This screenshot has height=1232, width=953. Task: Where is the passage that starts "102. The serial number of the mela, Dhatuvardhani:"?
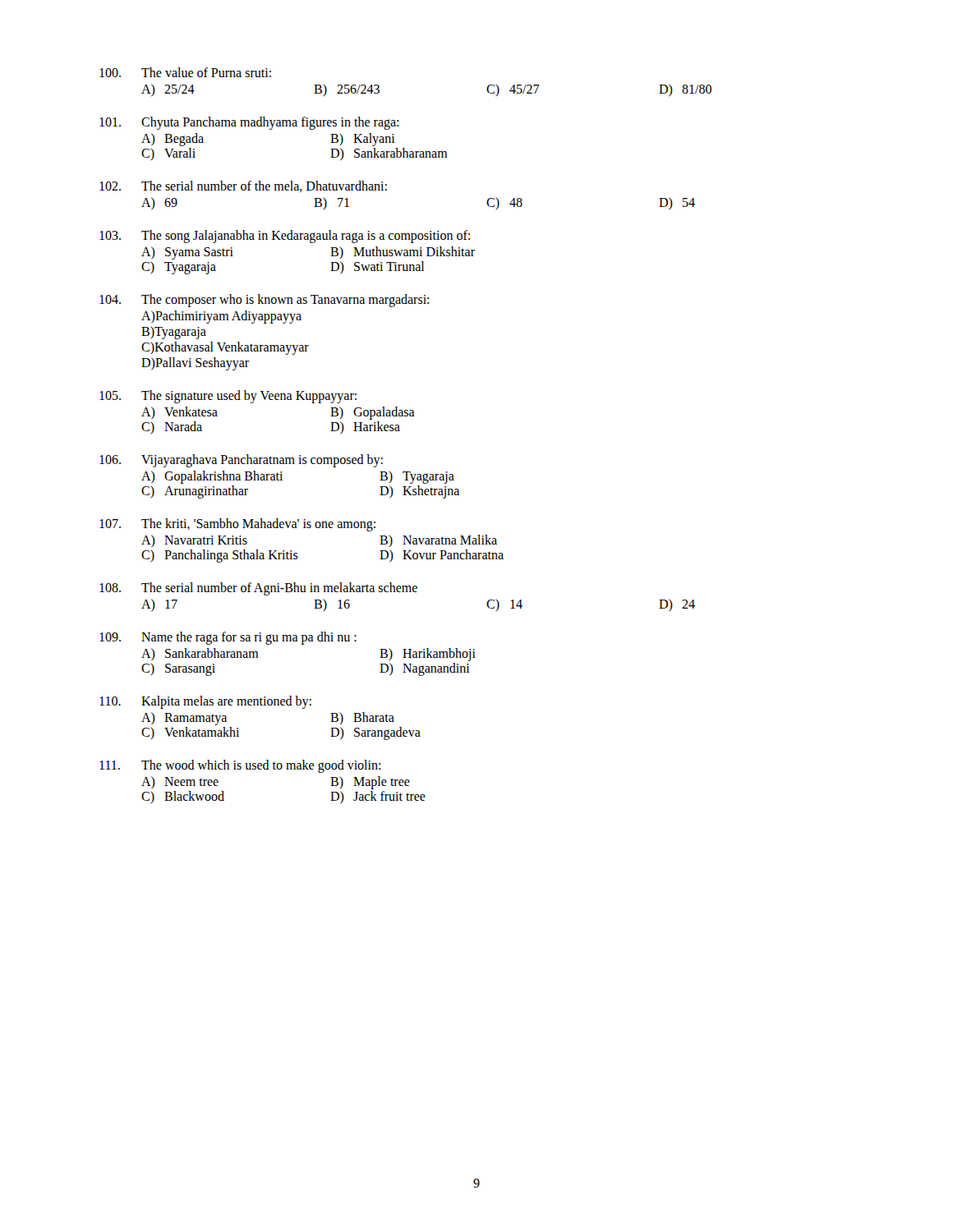[x=243, y=186]
